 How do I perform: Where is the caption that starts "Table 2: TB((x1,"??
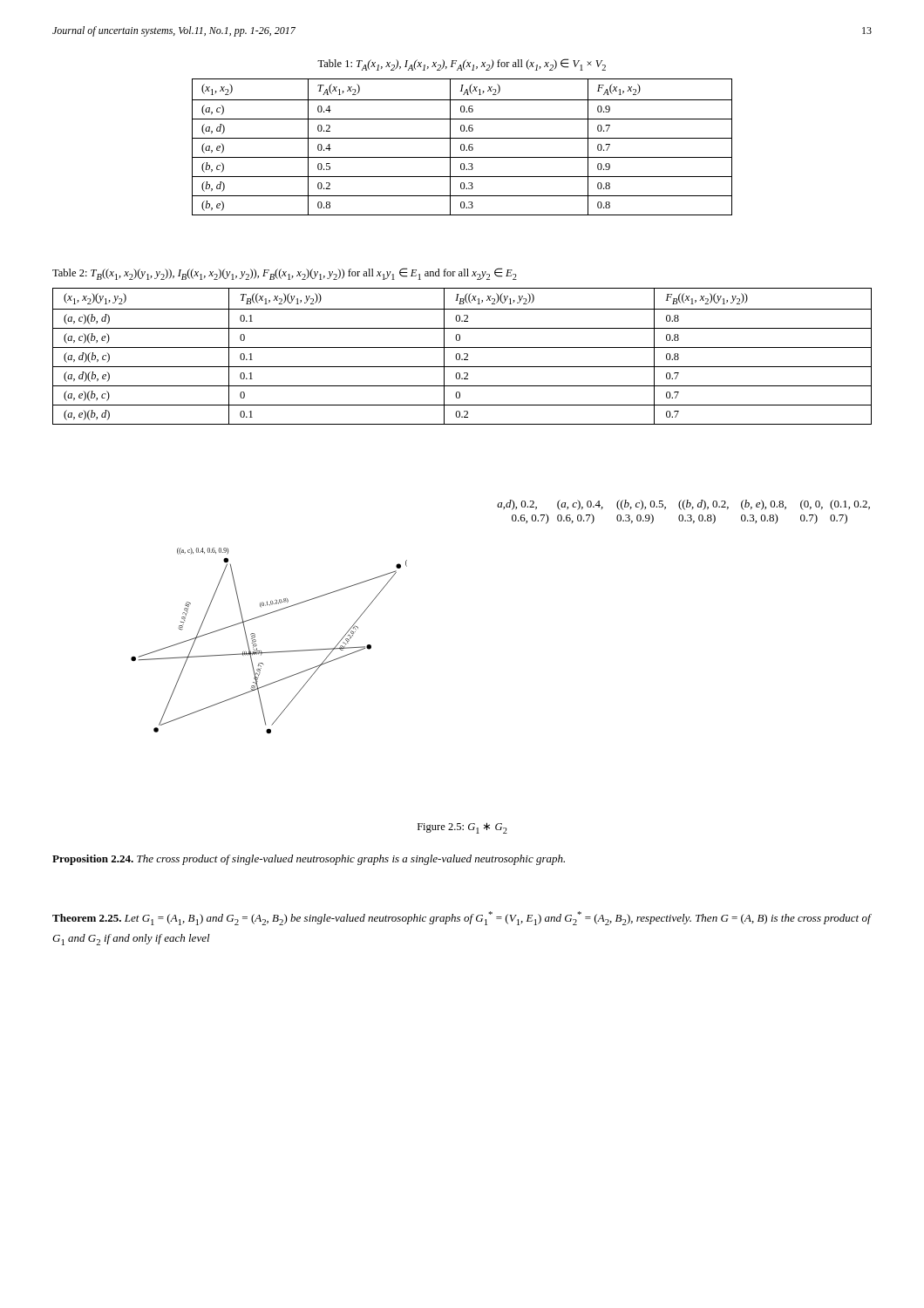(285, 274)
